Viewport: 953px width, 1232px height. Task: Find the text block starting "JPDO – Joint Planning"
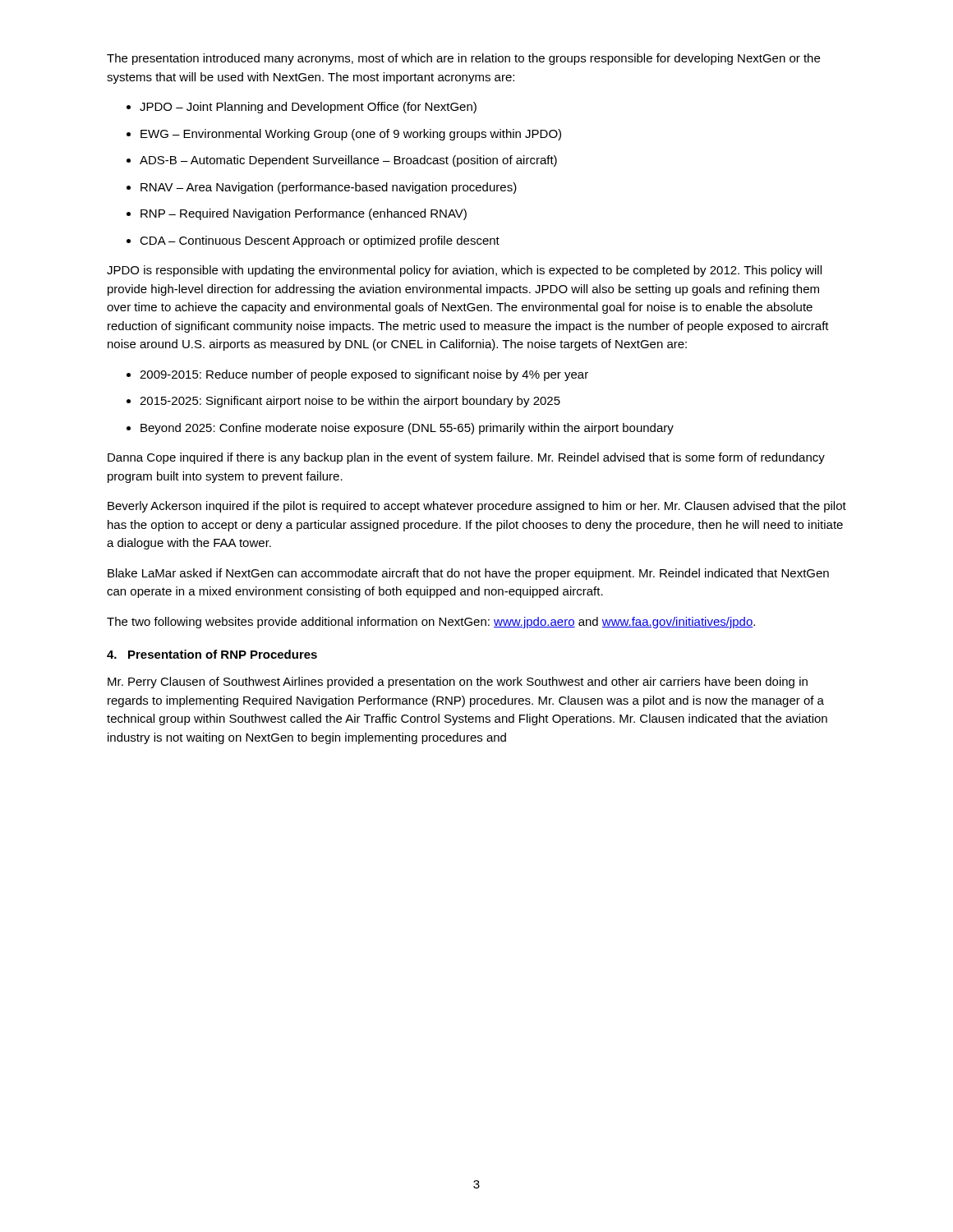point(308,106)
